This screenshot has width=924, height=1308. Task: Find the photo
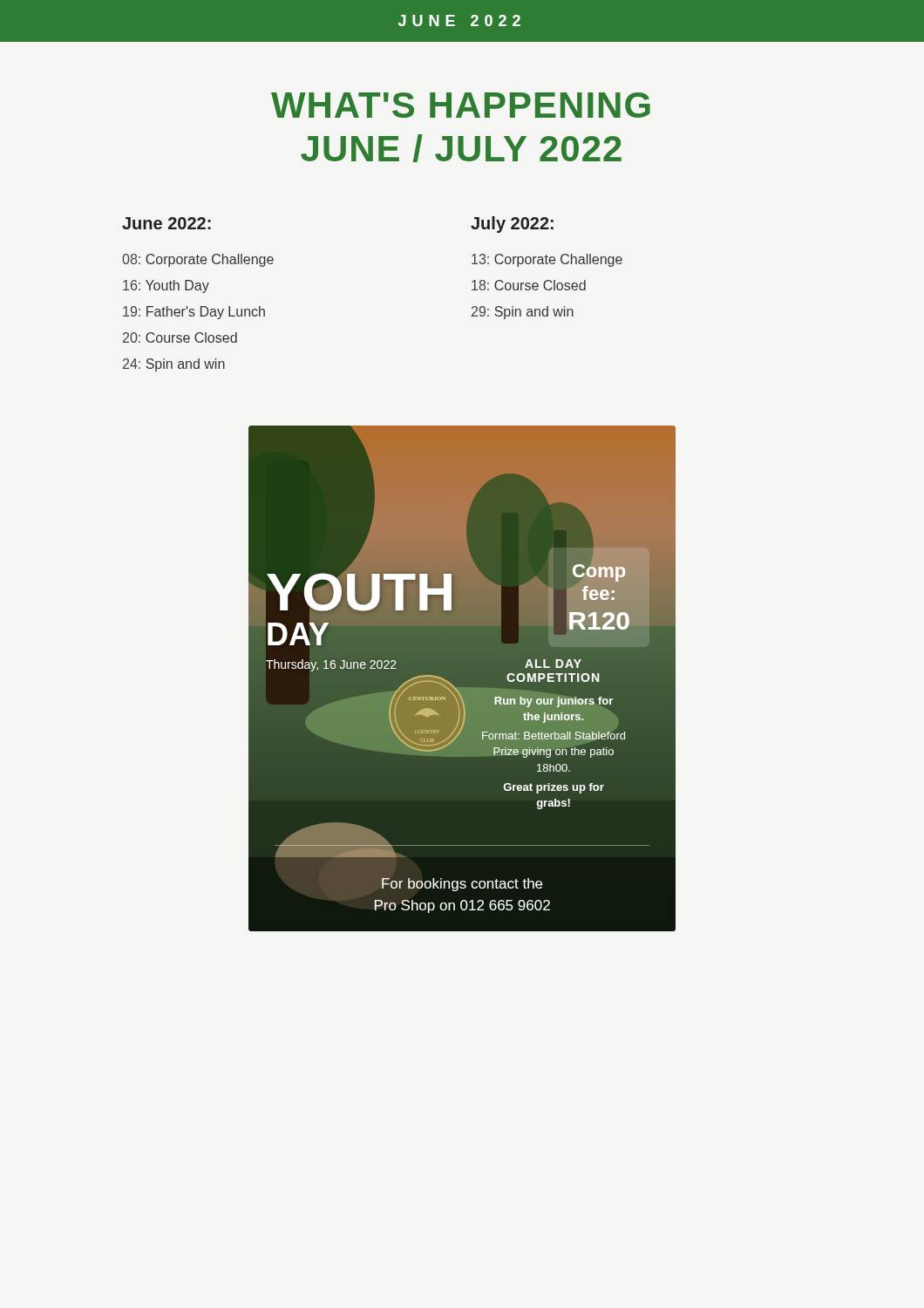click(x=462, y=678)
